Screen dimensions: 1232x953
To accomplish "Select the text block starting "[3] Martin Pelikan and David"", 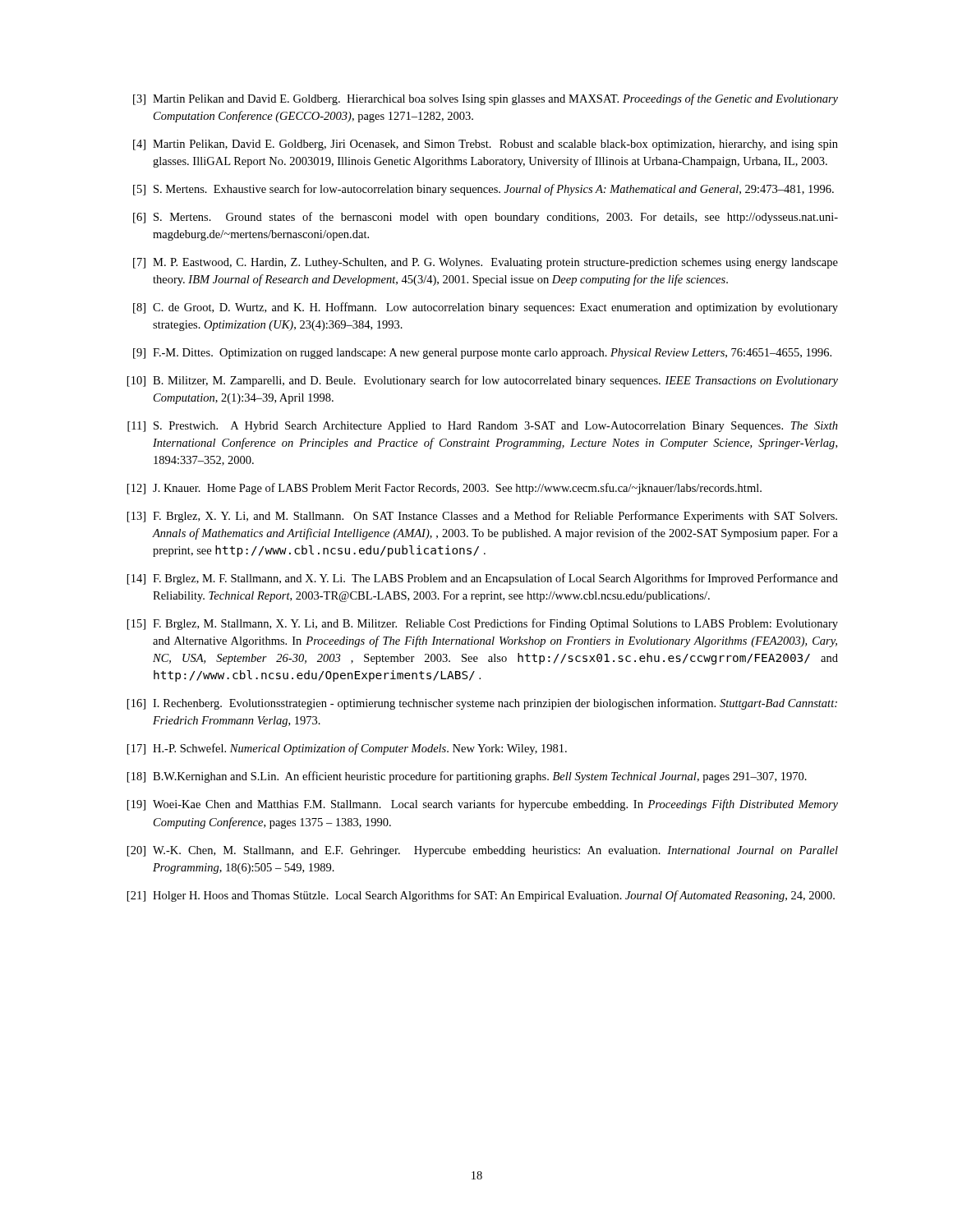I will click(x=476, y=108).
